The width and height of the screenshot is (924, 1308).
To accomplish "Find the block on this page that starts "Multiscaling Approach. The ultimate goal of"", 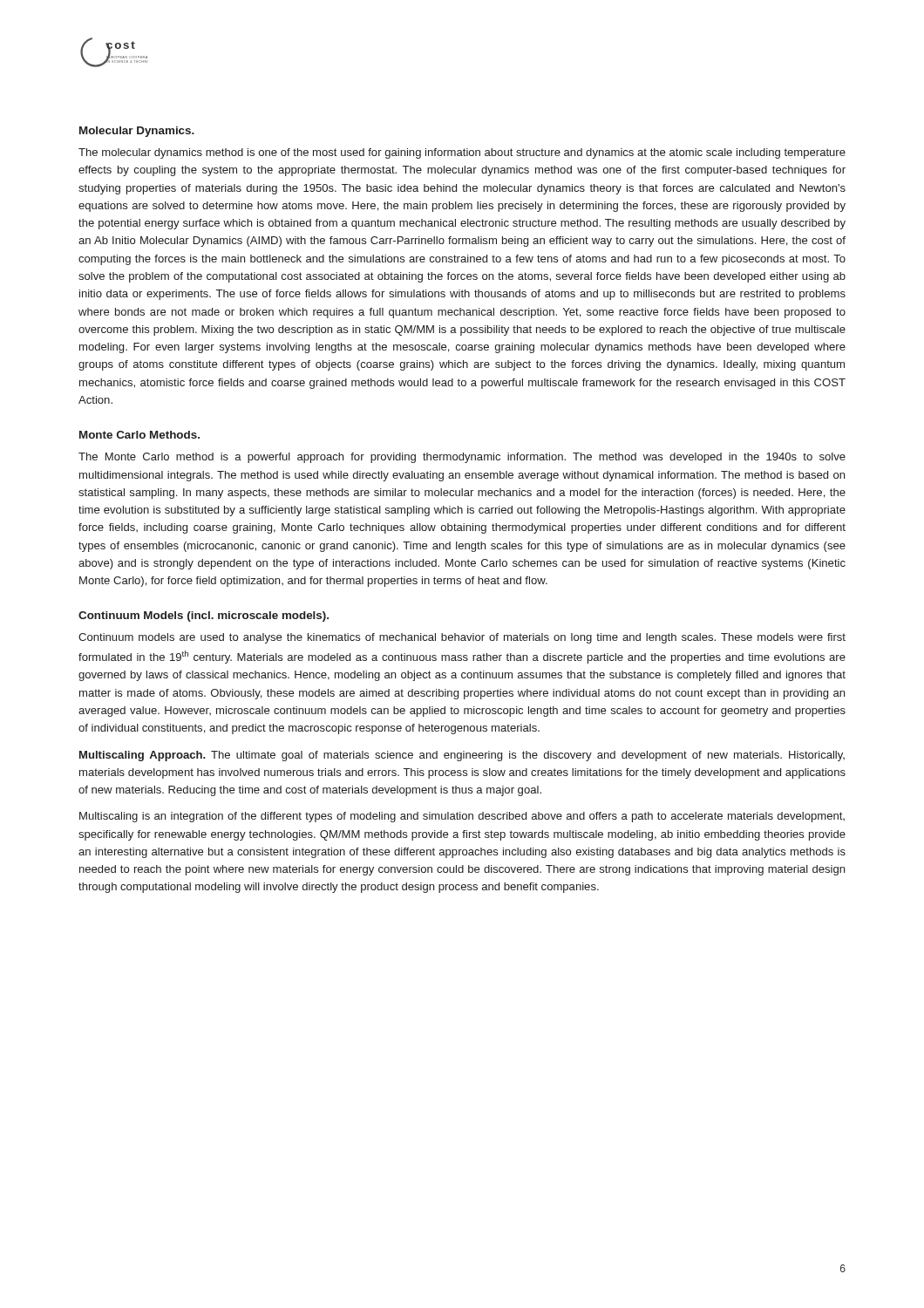I will [462, 772].
